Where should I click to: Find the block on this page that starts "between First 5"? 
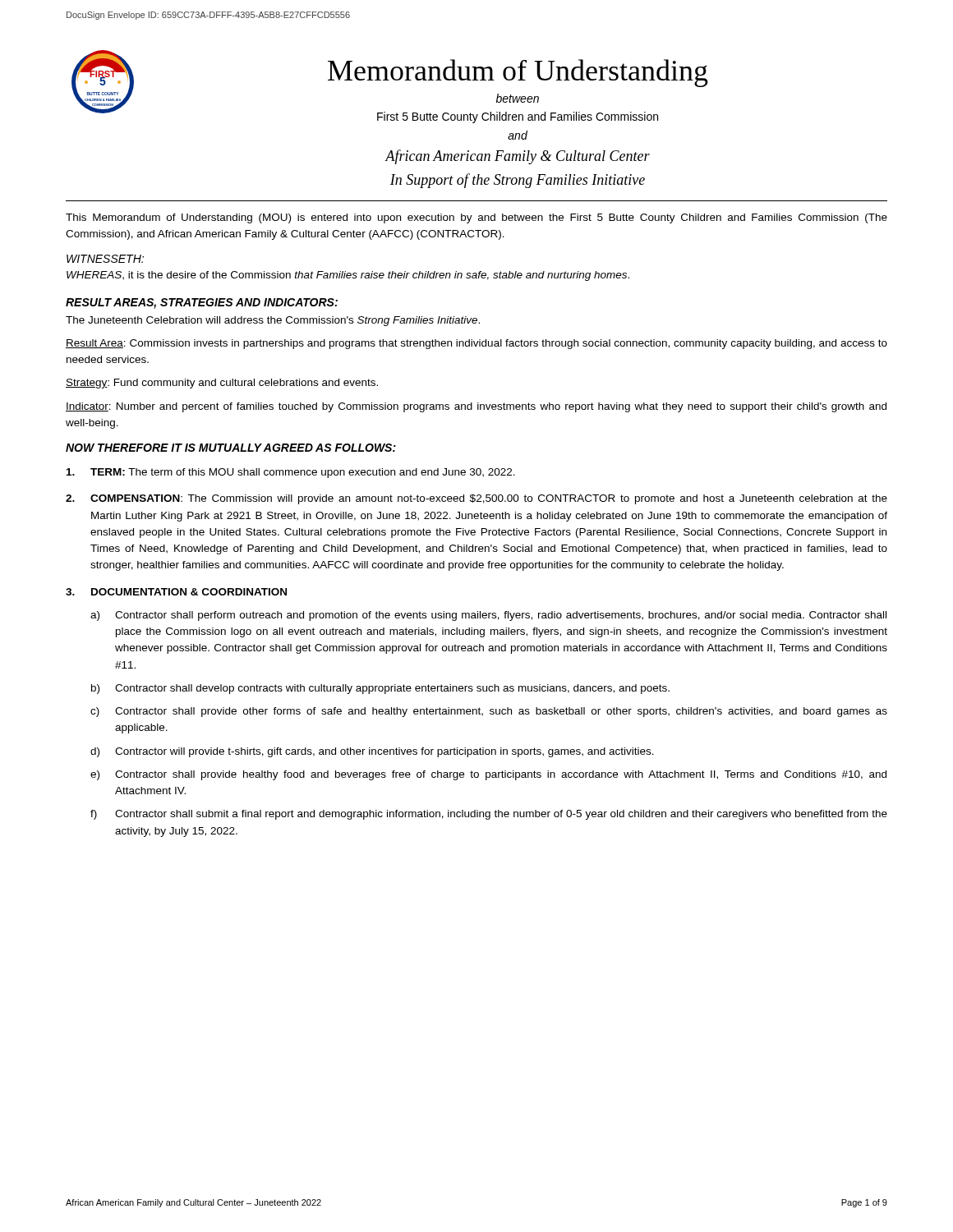[x=518, y=141]
